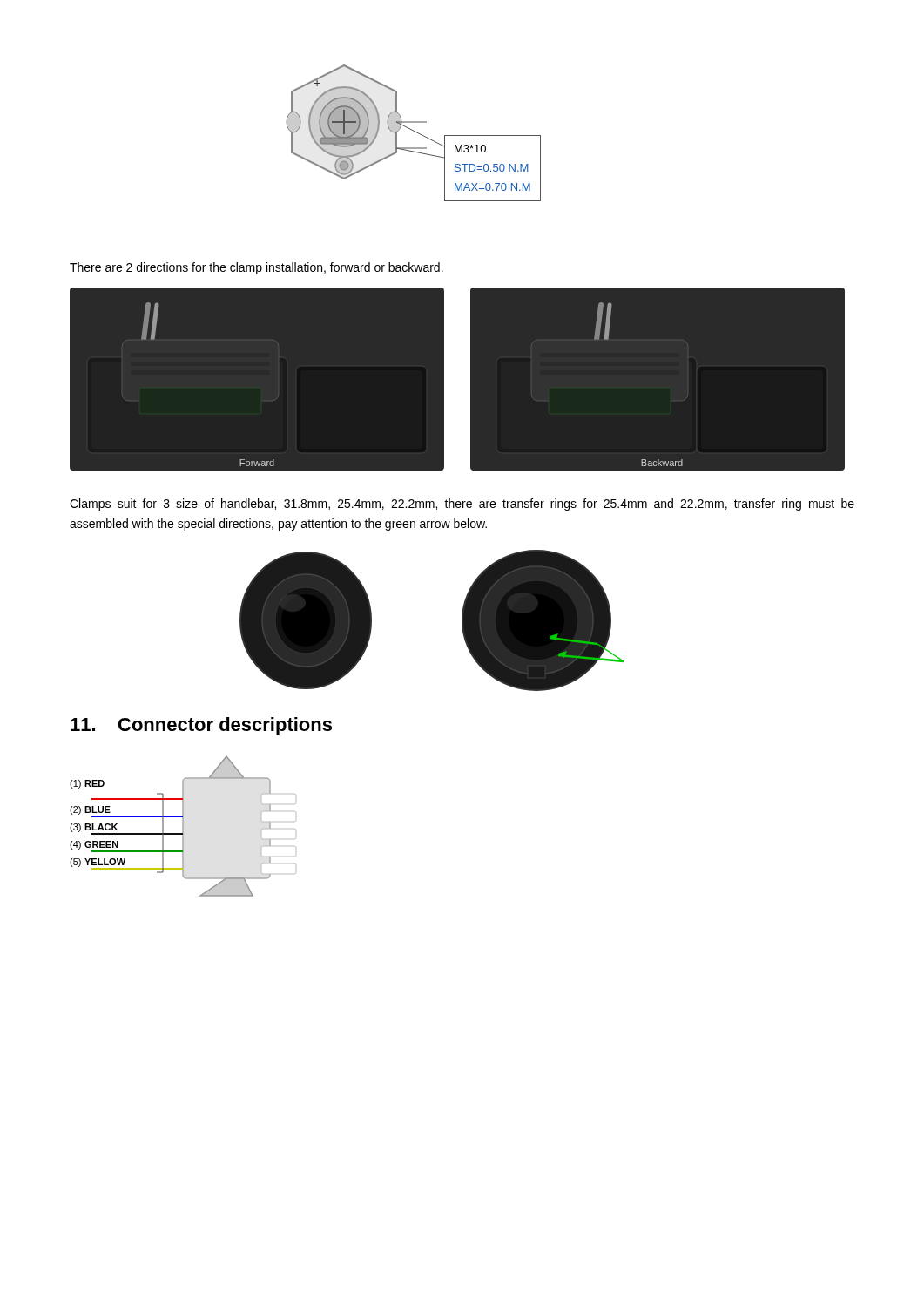Click on the section header that says "11. Connector descriptions"
Viewport: 924px width, 1307px height.
pyautogui.click(x=201, y=725)
